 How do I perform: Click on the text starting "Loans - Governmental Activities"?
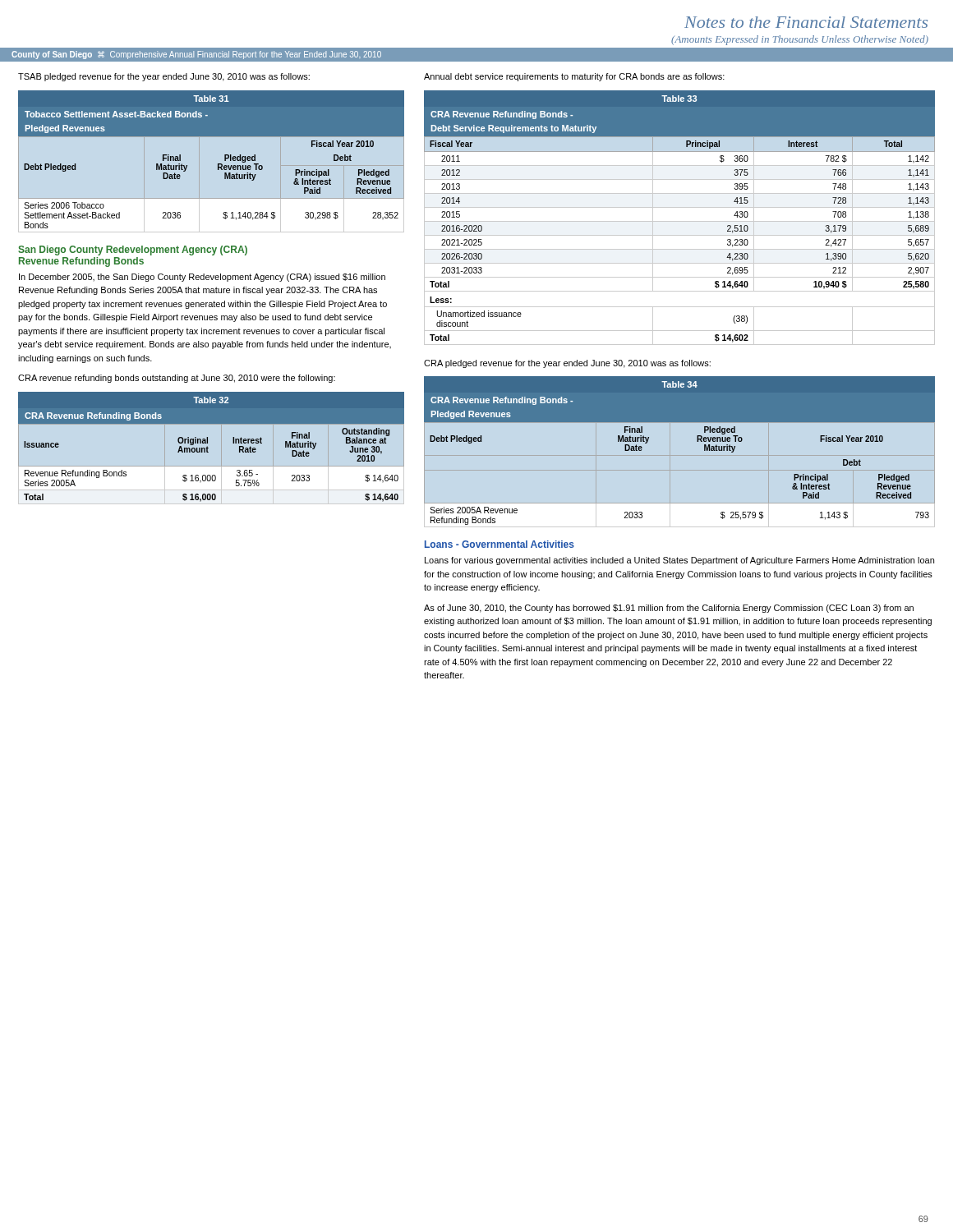click(499, 545)
